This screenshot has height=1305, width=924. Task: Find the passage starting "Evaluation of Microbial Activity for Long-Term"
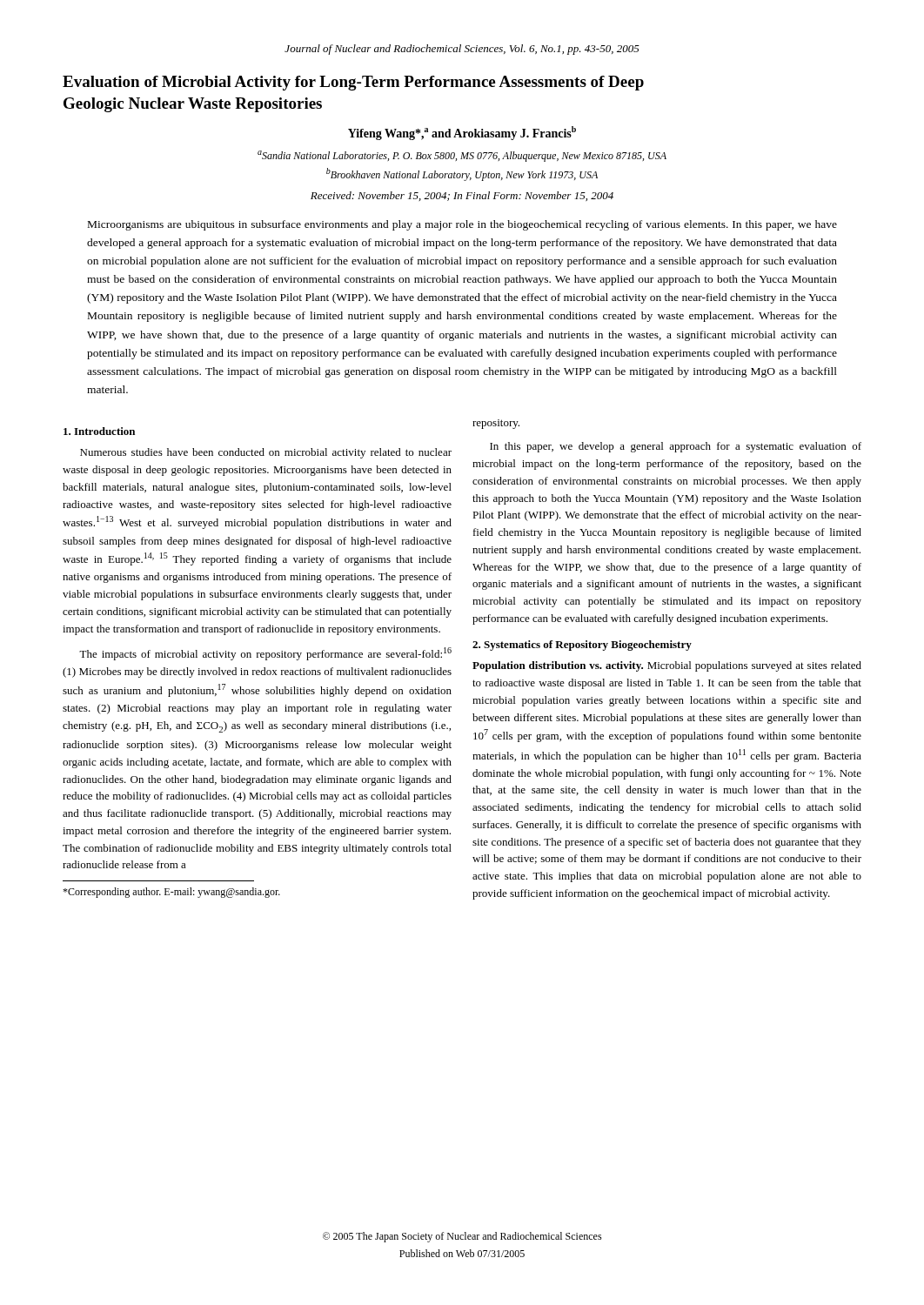353,92
